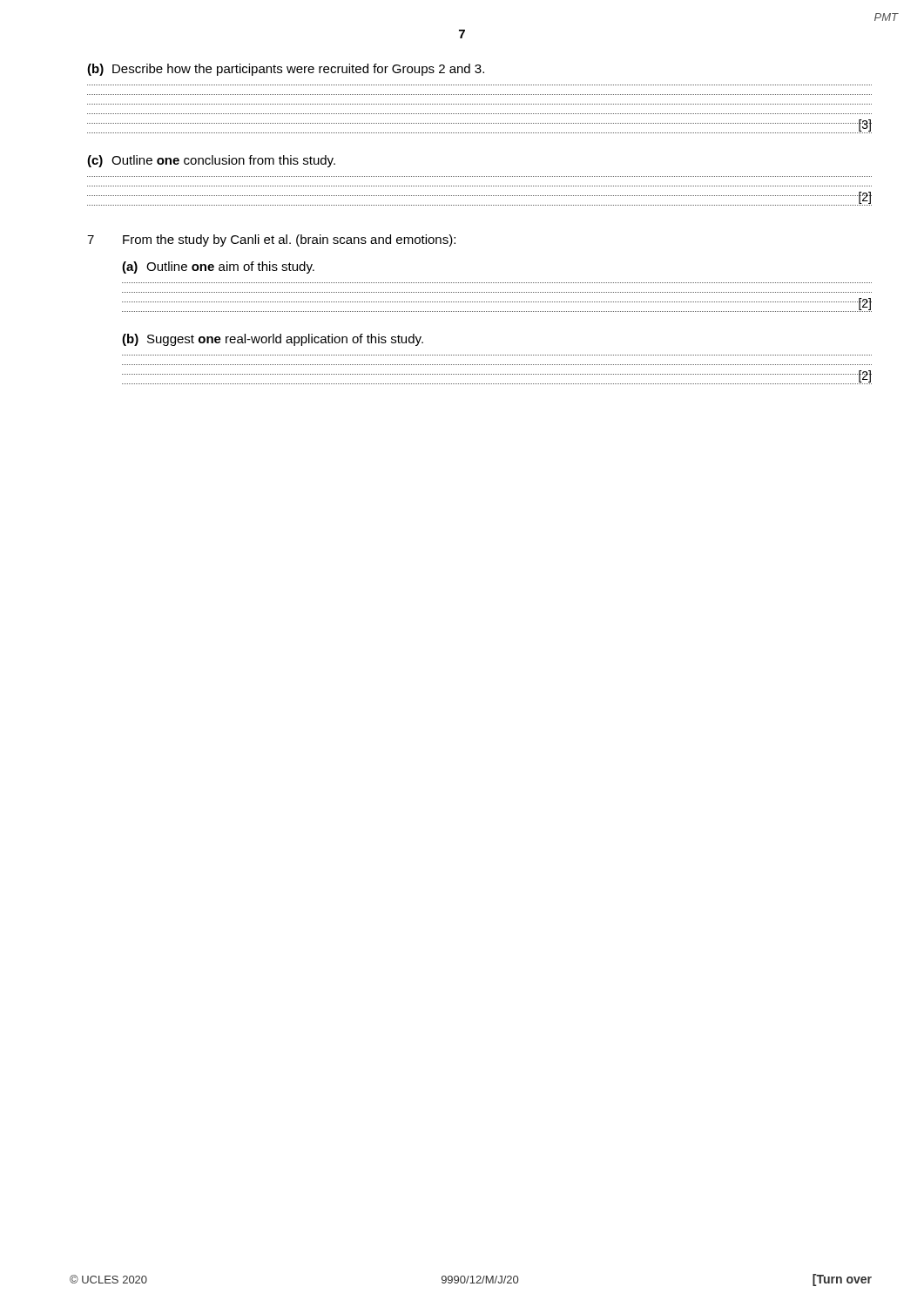
Task: Find the text block containing "7 From the"
Action: click(x=272, y=239)
